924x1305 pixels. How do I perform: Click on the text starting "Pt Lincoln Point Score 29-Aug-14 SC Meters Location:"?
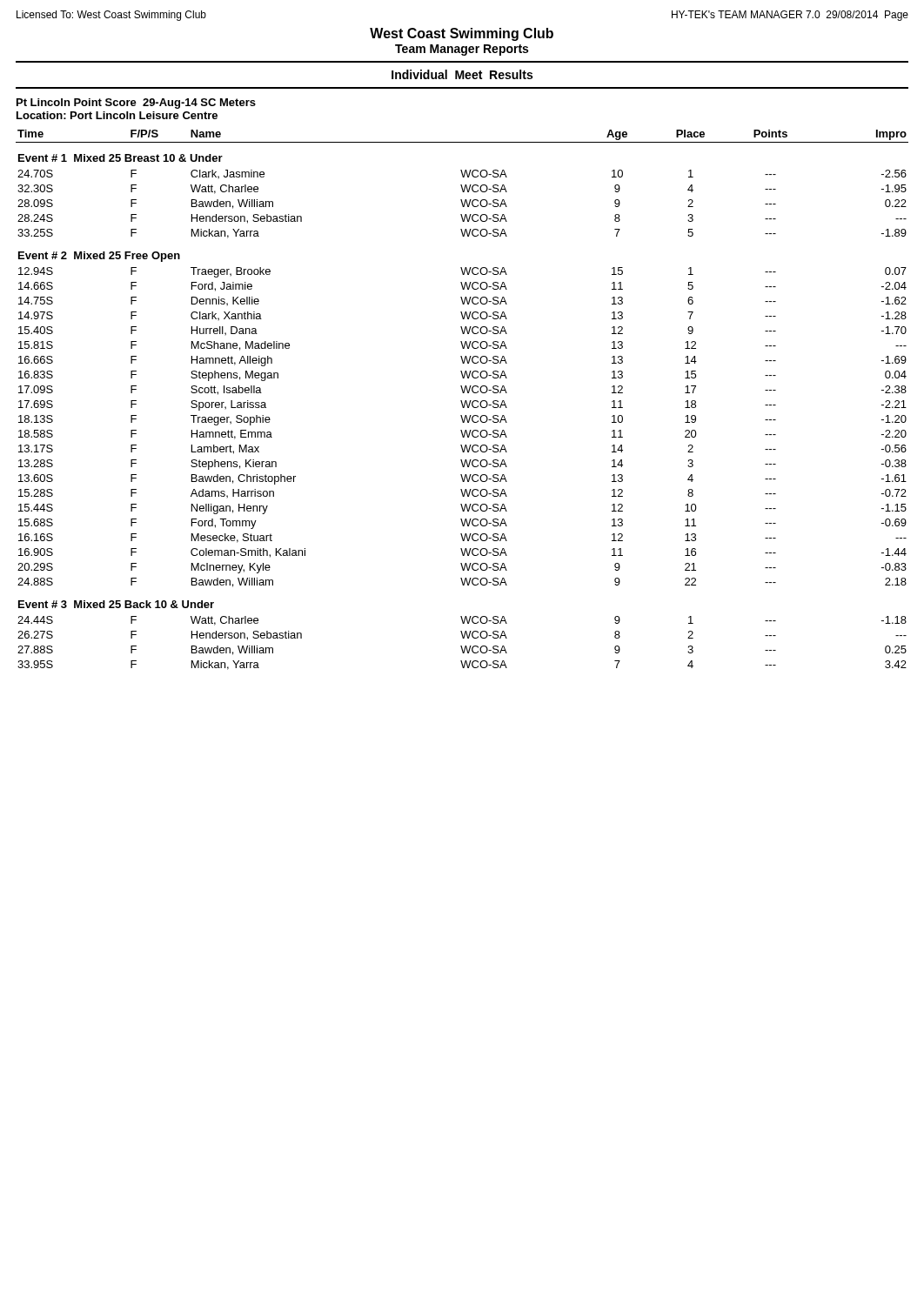point(136,109)
